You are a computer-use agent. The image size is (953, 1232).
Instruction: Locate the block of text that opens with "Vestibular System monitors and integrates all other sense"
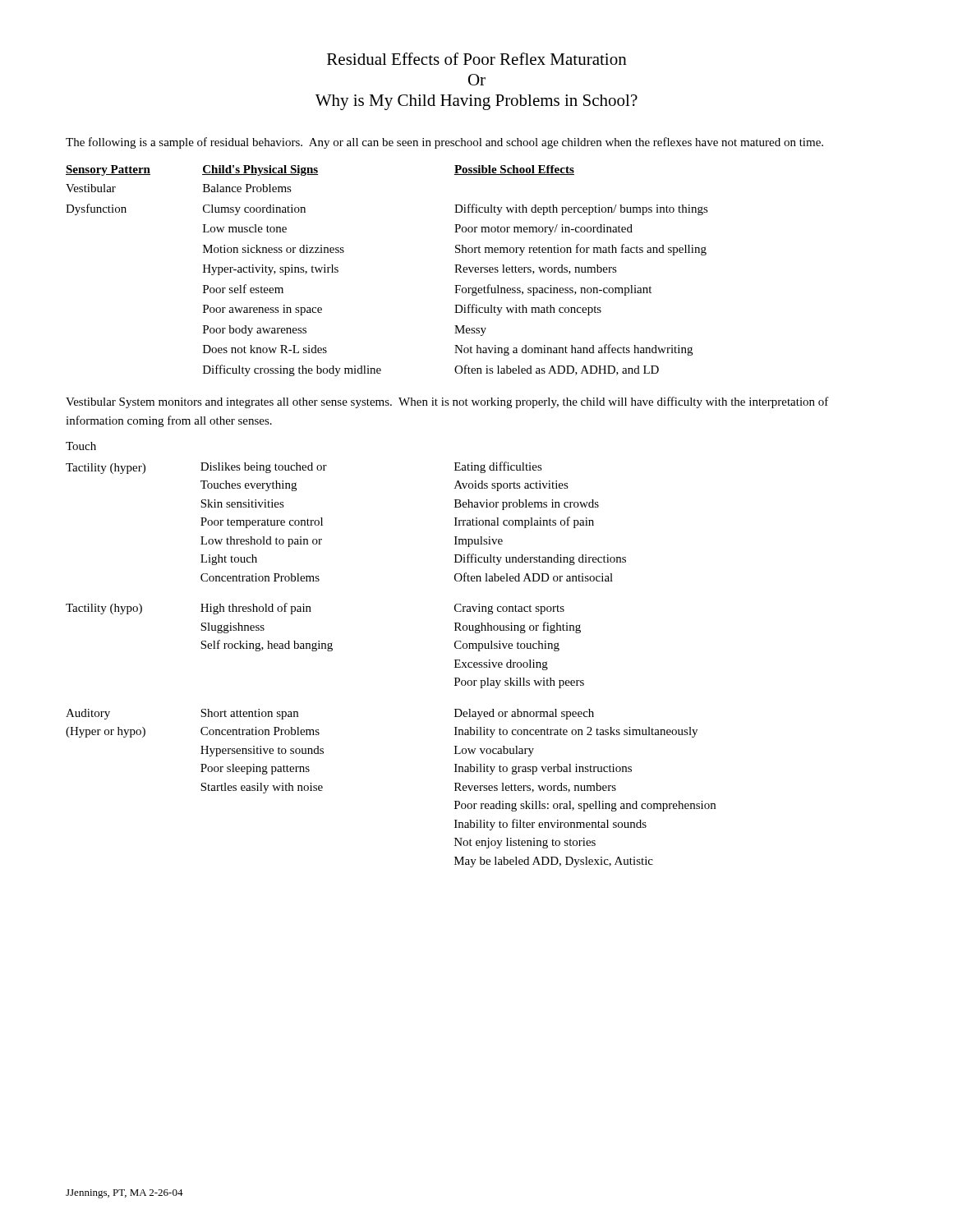[447, 411]
